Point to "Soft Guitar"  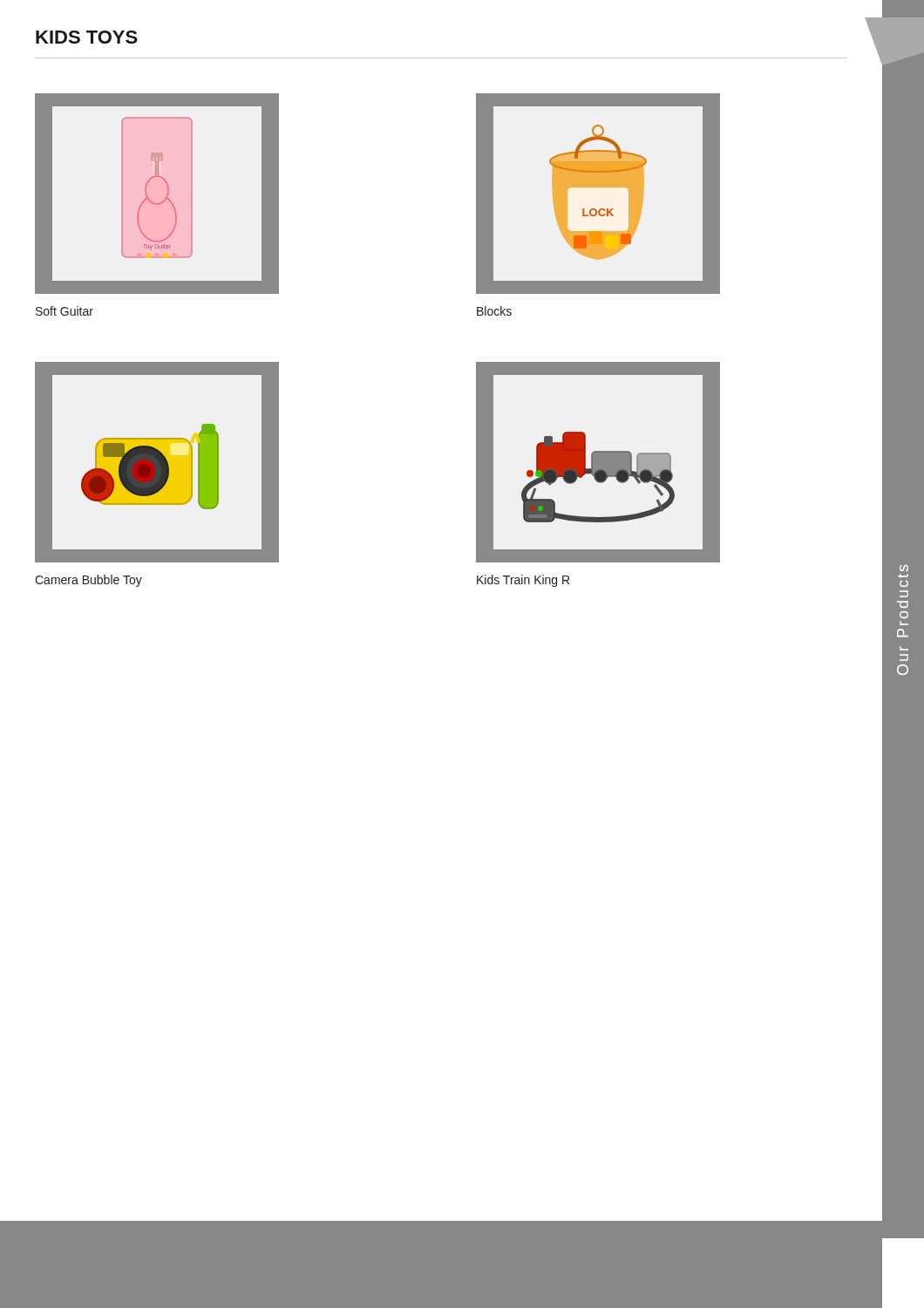[64, 311]
